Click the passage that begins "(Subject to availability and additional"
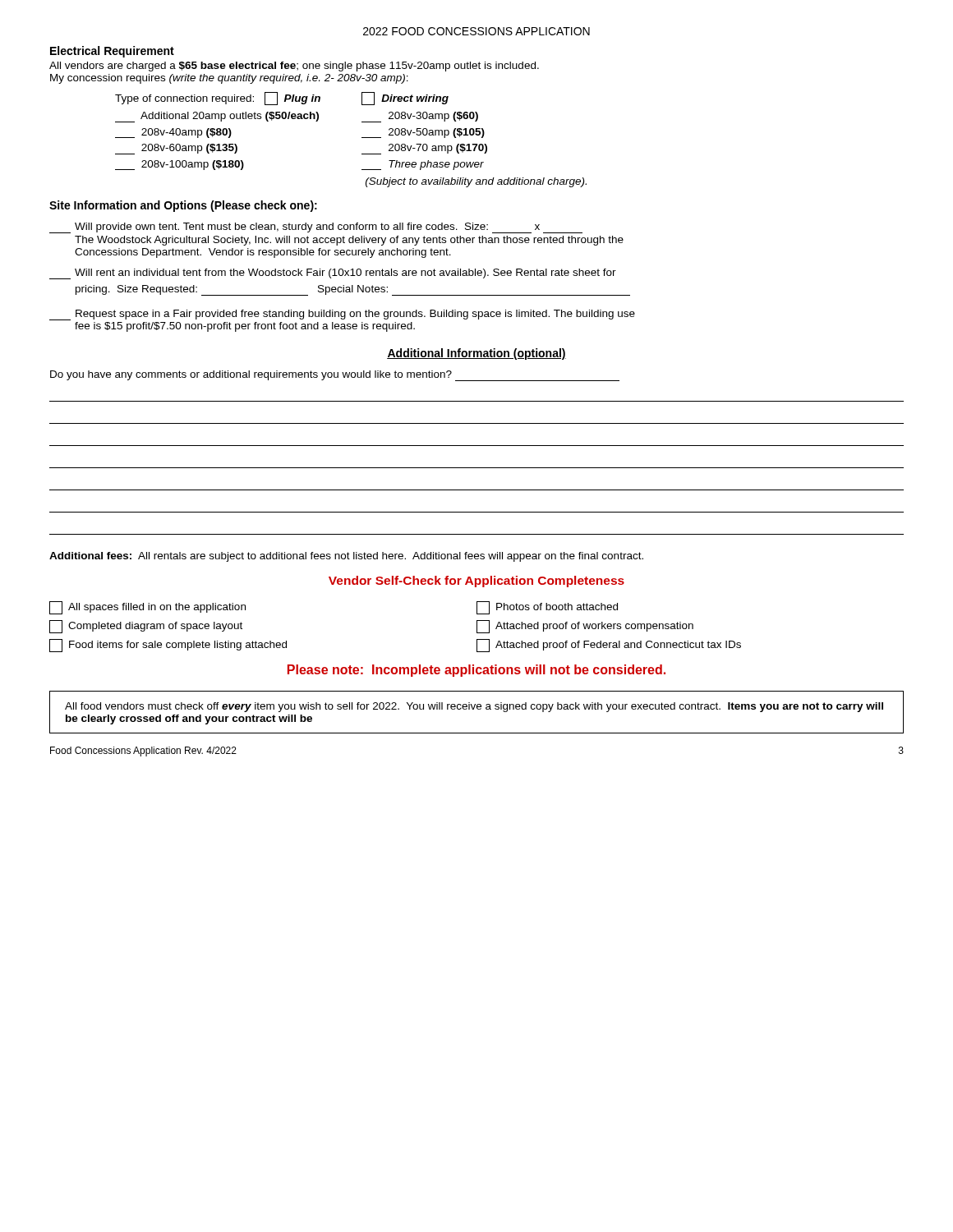The width and height of the screenshot is (953, 1232). point(476,181)
